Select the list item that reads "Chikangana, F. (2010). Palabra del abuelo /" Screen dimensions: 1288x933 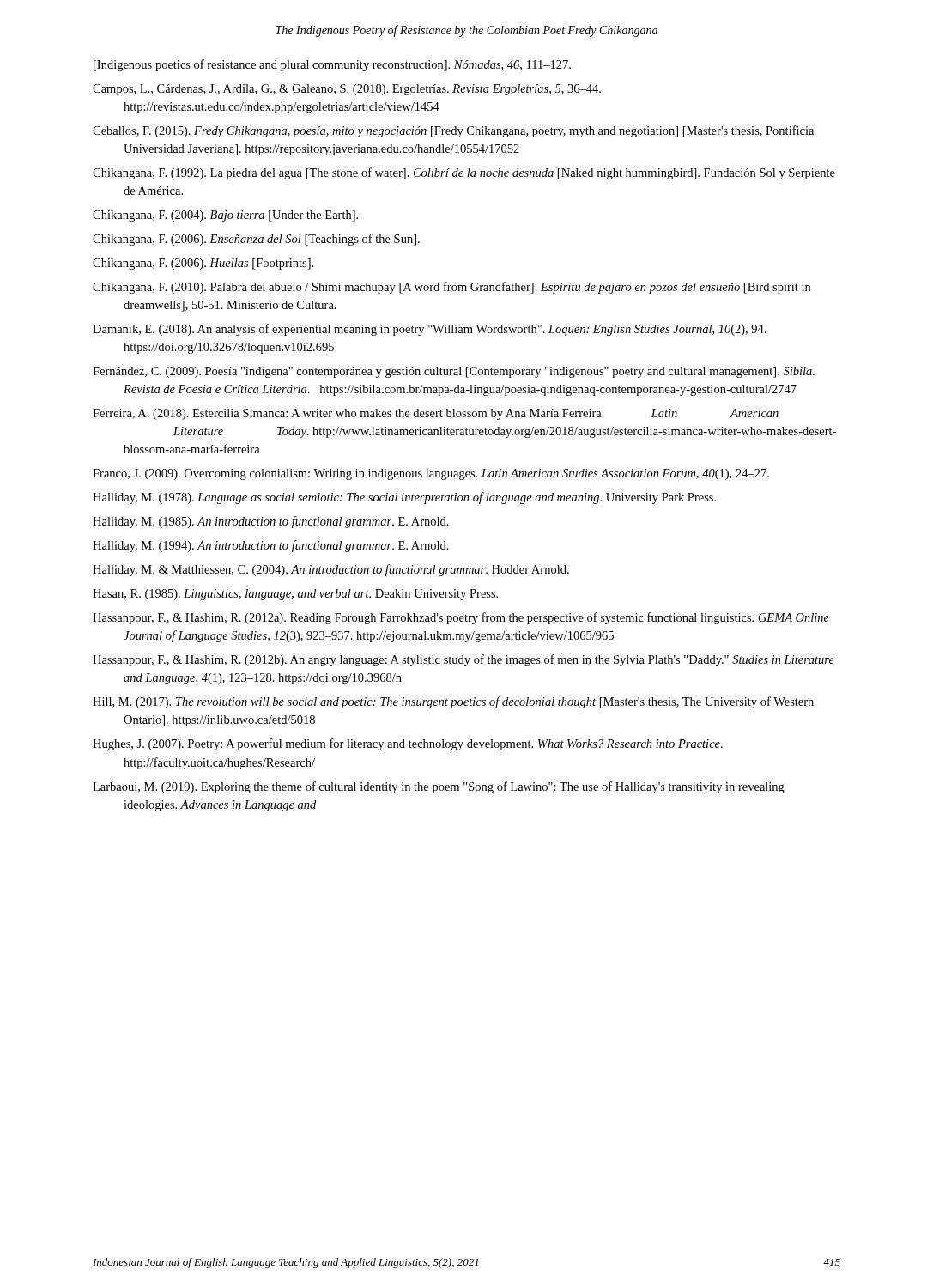[452, 296]
